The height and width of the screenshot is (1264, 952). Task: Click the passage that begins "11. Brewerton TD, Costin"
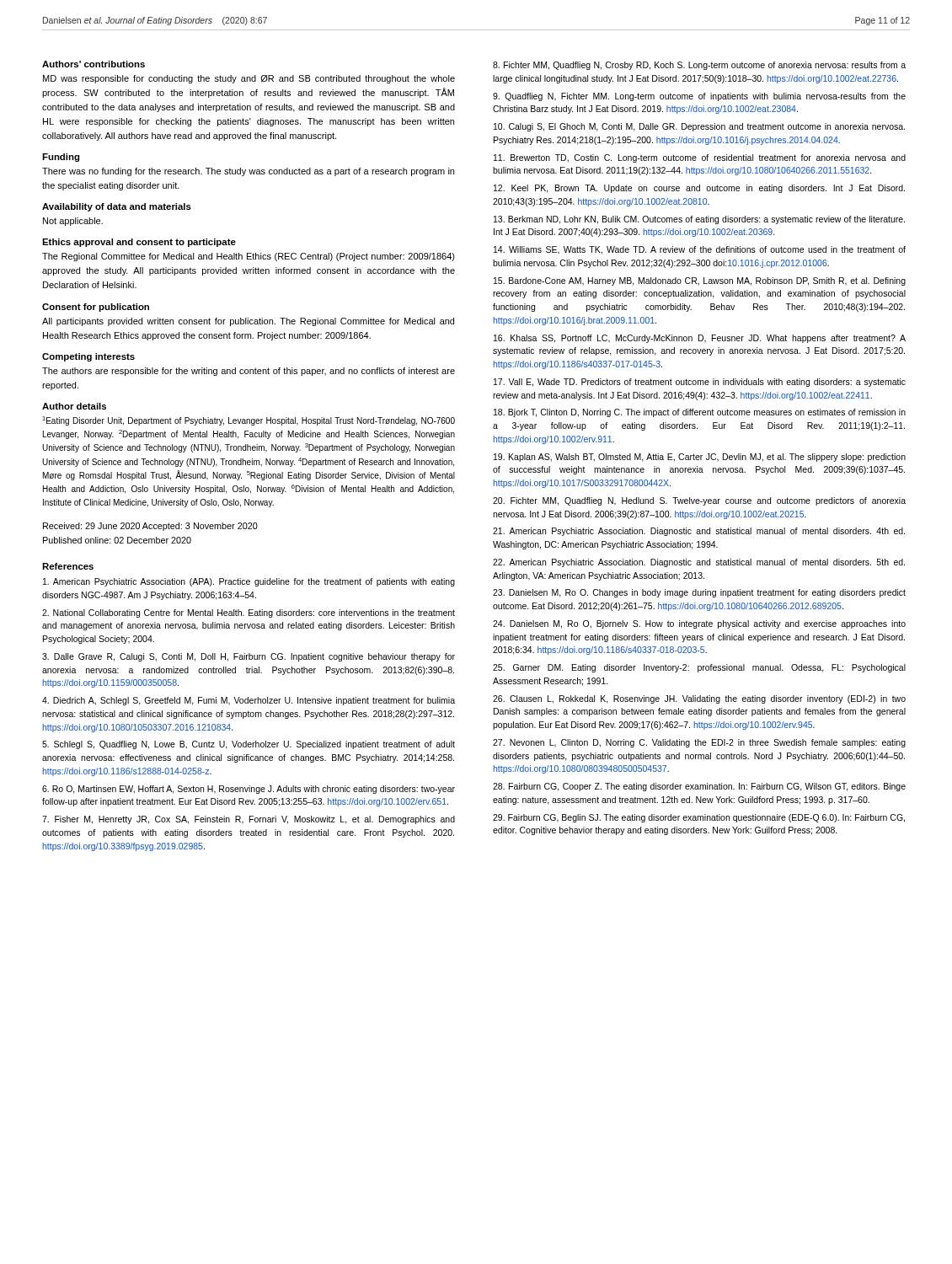(x=699, y=164)
